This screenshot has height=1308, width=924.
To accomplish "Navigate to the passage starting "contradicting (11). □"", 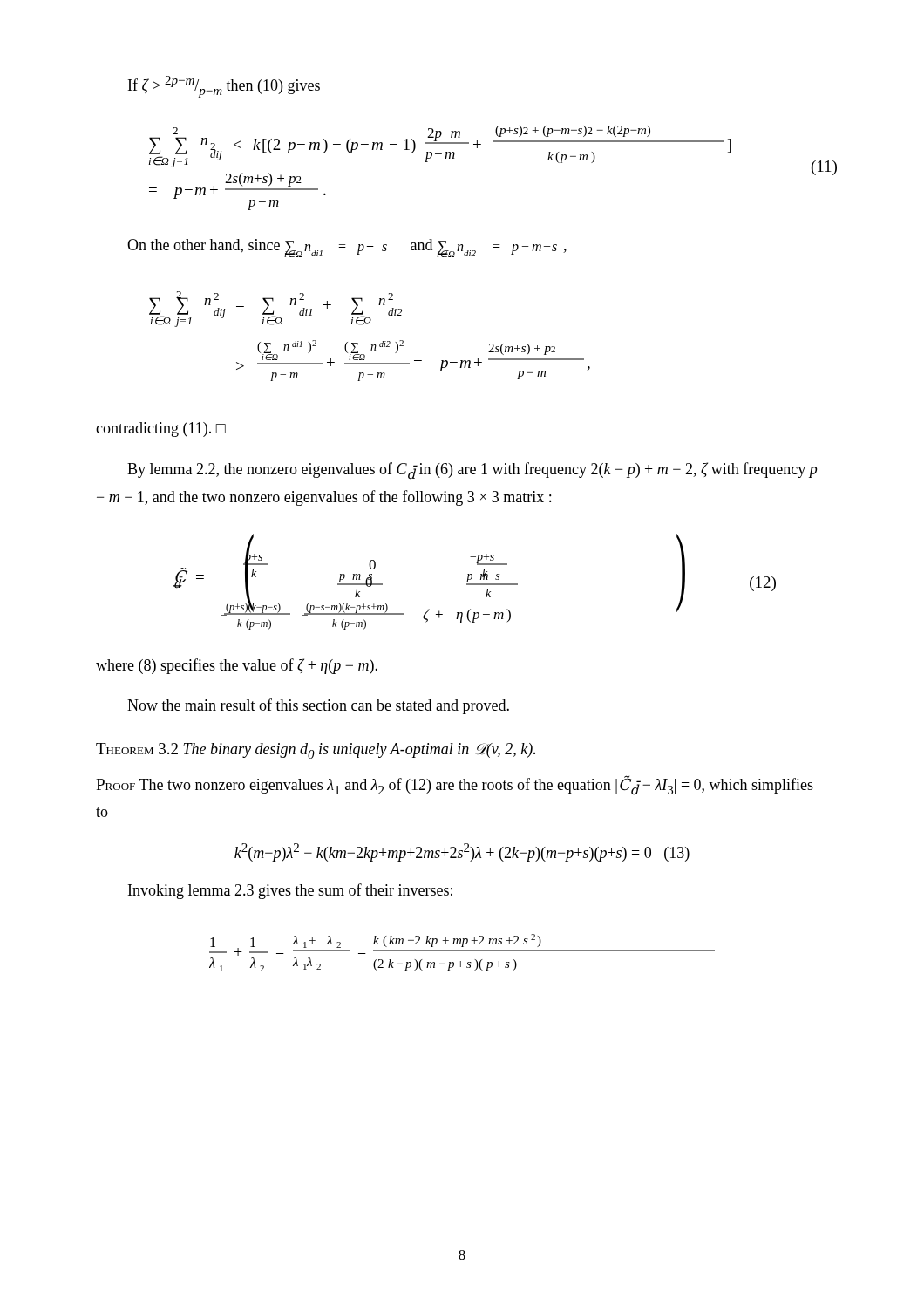I will pos(161,429).
